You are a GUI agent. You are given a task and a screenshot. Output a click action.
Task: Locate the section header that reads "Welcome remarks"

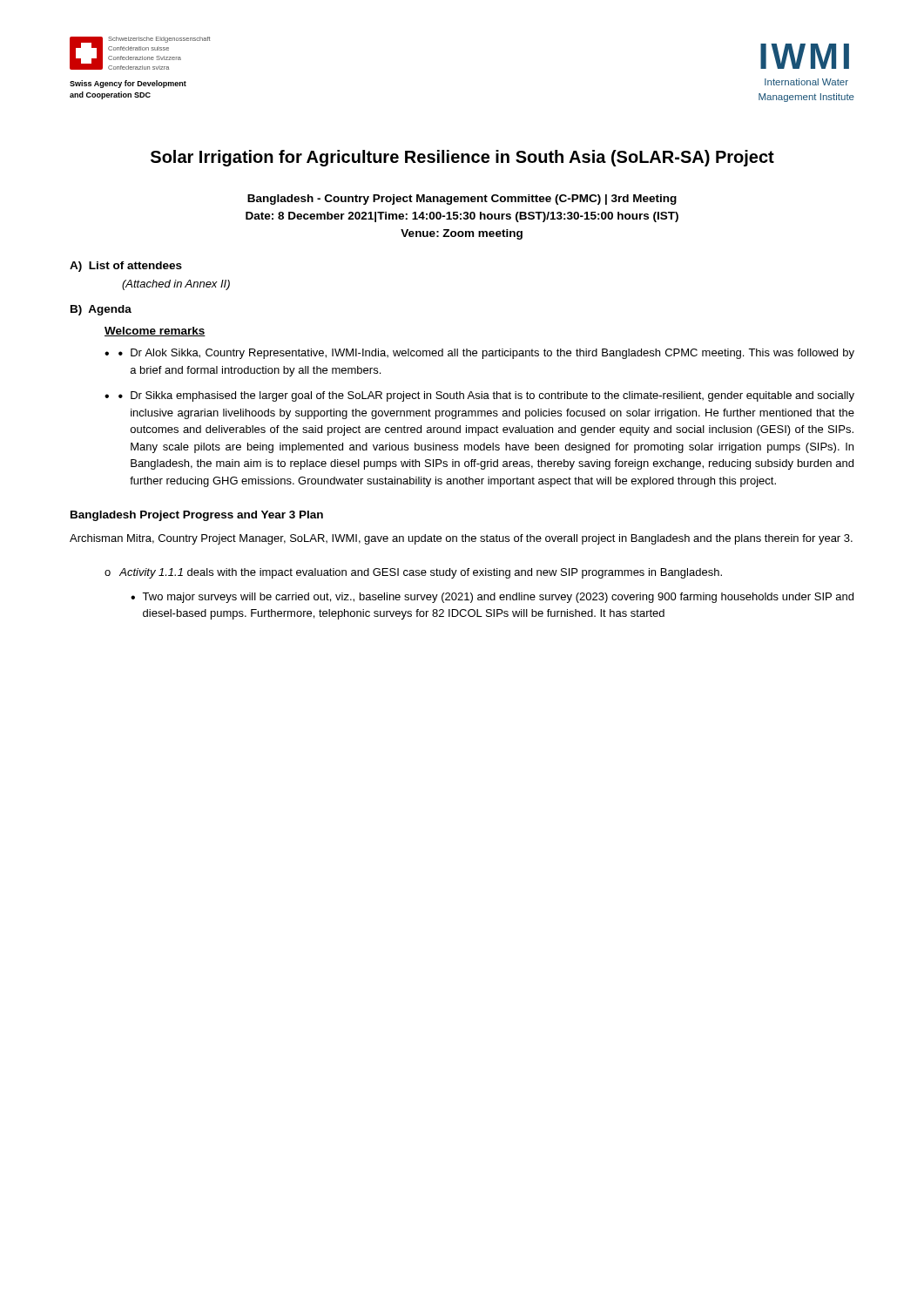coord(155,331)
